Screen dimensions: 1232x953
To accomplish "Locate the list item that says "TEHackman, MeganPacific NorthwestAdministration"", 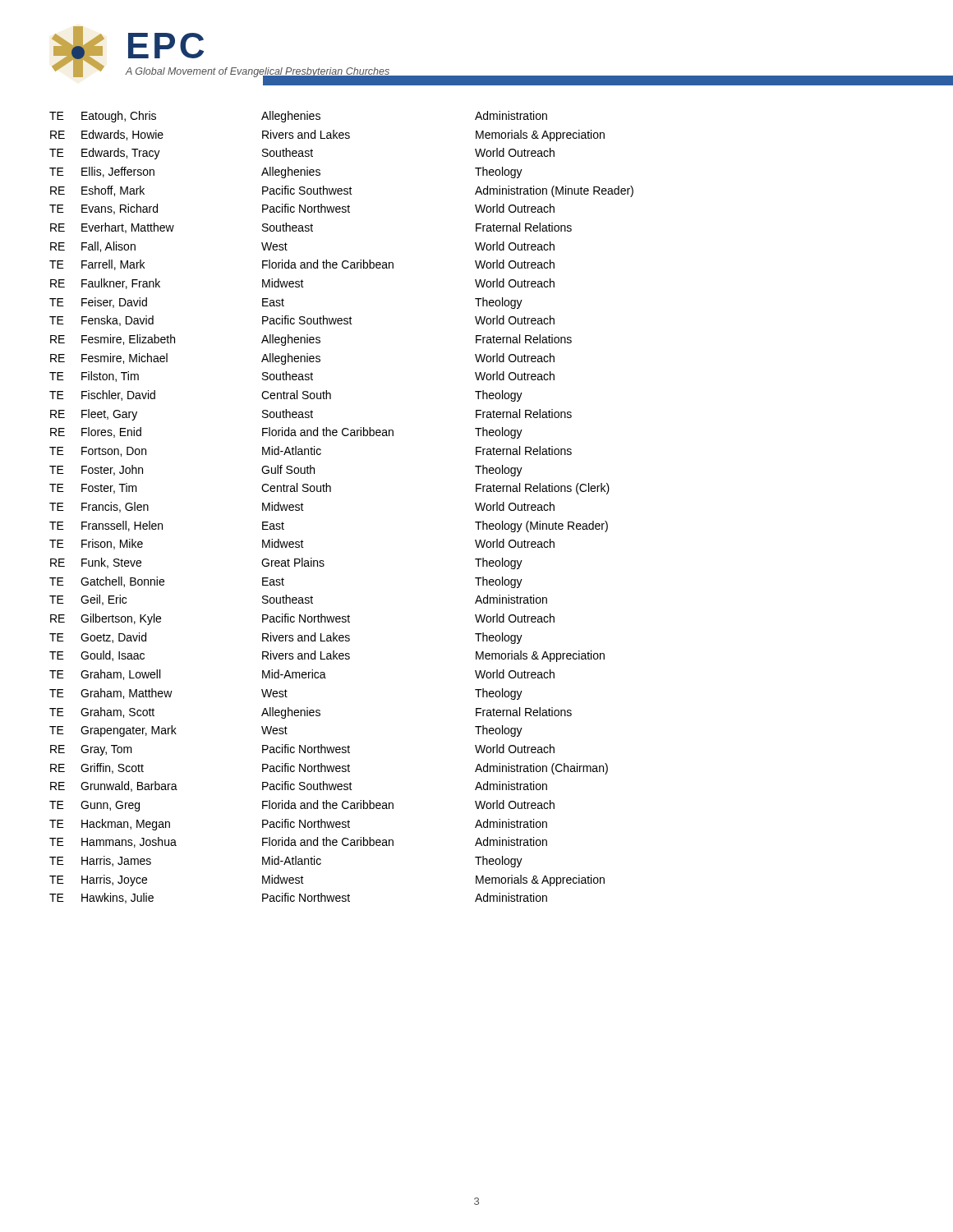I will 476,824.
